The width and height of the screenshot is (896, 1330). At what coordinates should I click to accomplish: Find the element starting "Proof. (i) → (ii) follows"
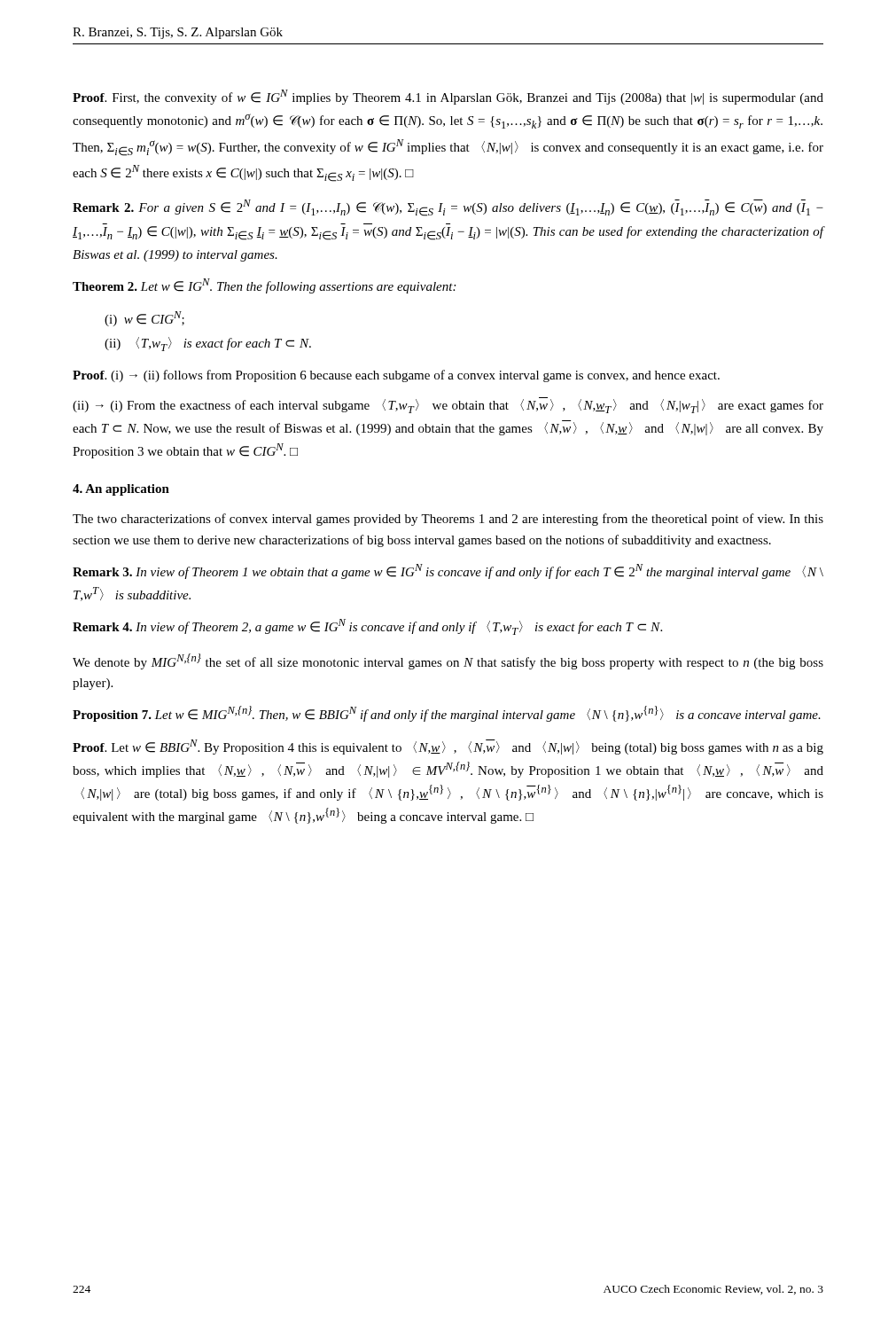(396, 375)
